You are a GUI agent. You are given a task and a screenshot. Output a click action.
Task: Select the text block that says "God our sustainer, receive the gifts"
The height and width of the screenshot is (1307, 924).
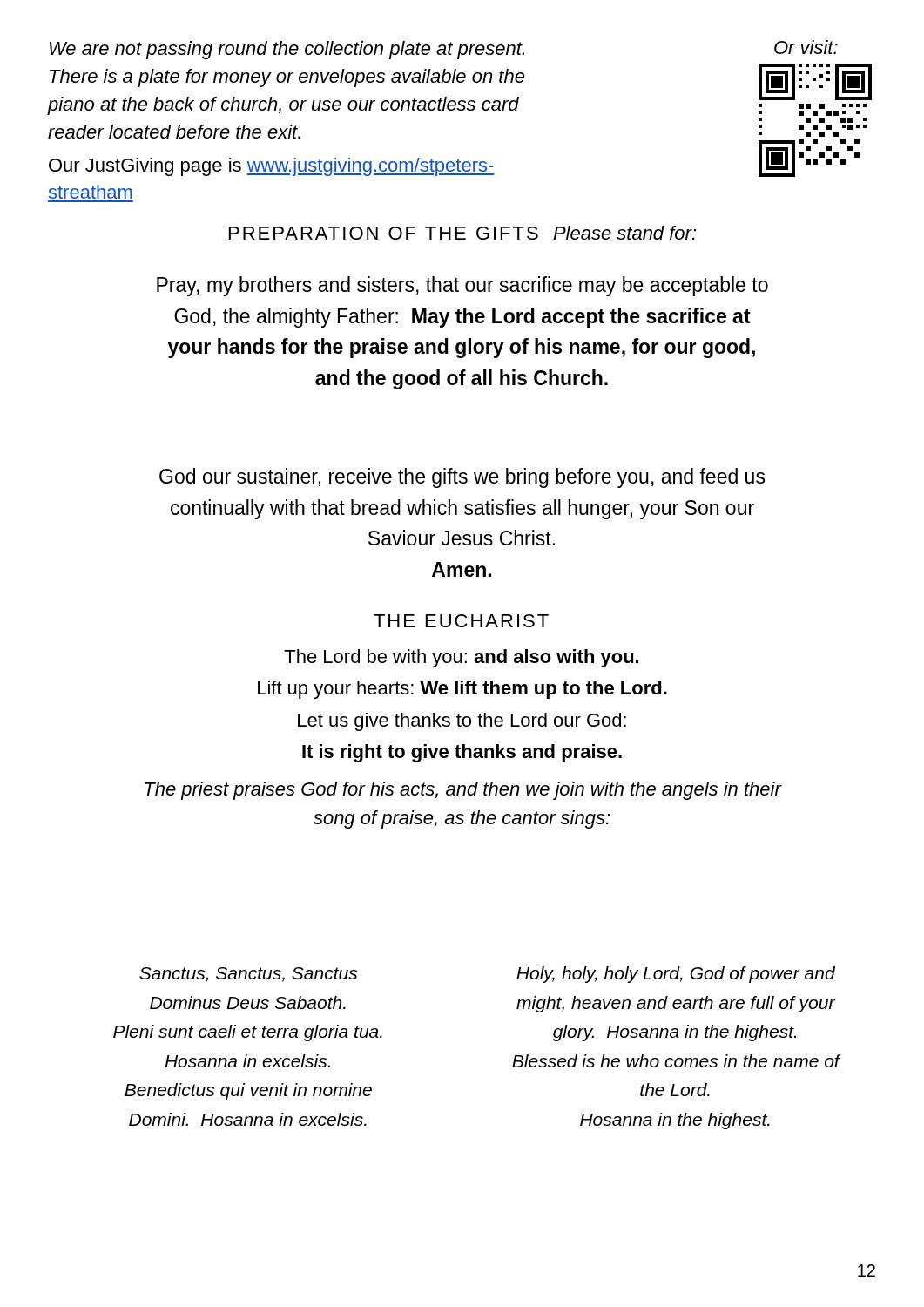pyautogui.click(x=462, y=524)
